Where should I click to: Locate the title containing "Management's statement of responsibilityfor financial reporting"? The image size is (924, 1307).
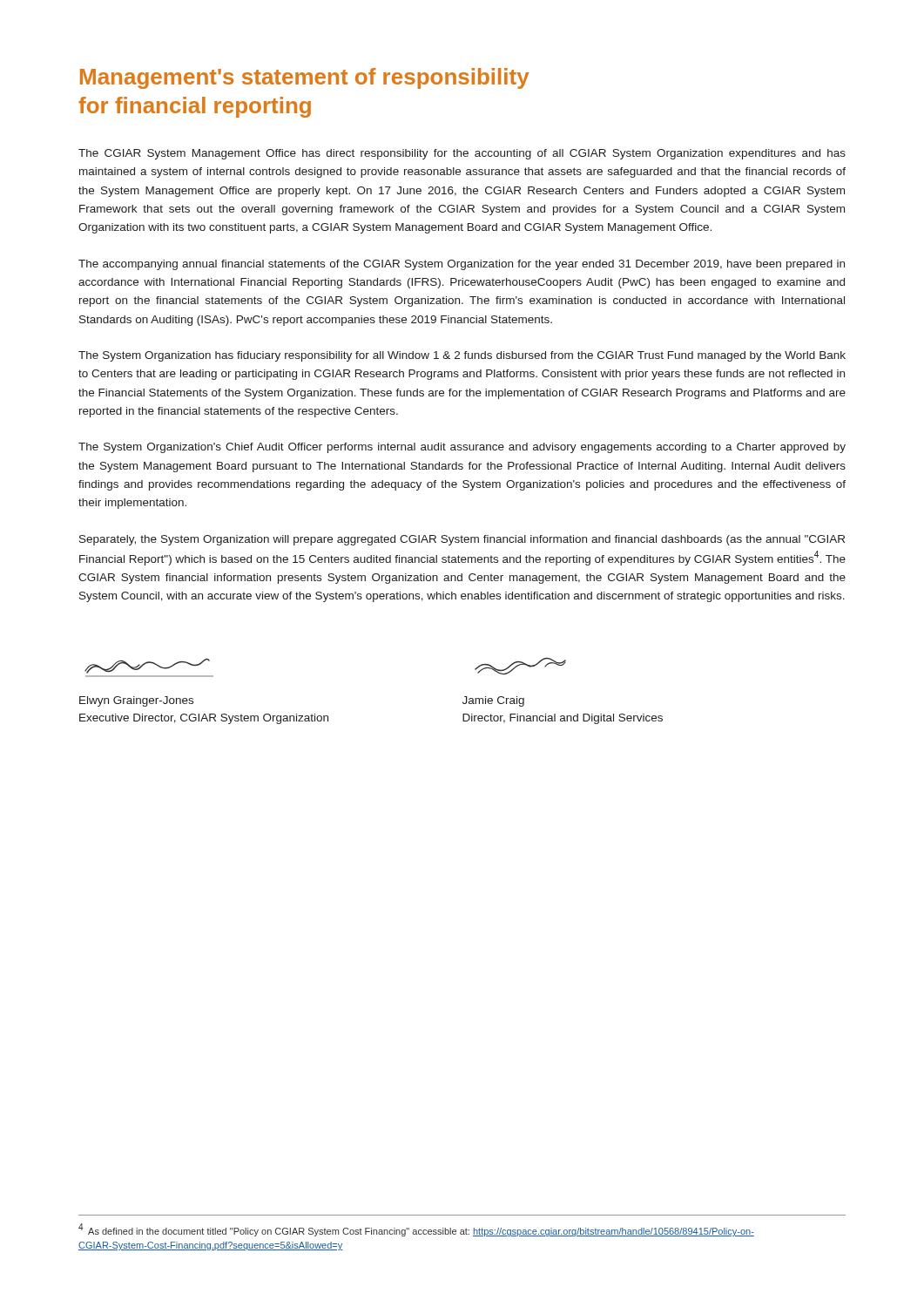tap(462, 91)
